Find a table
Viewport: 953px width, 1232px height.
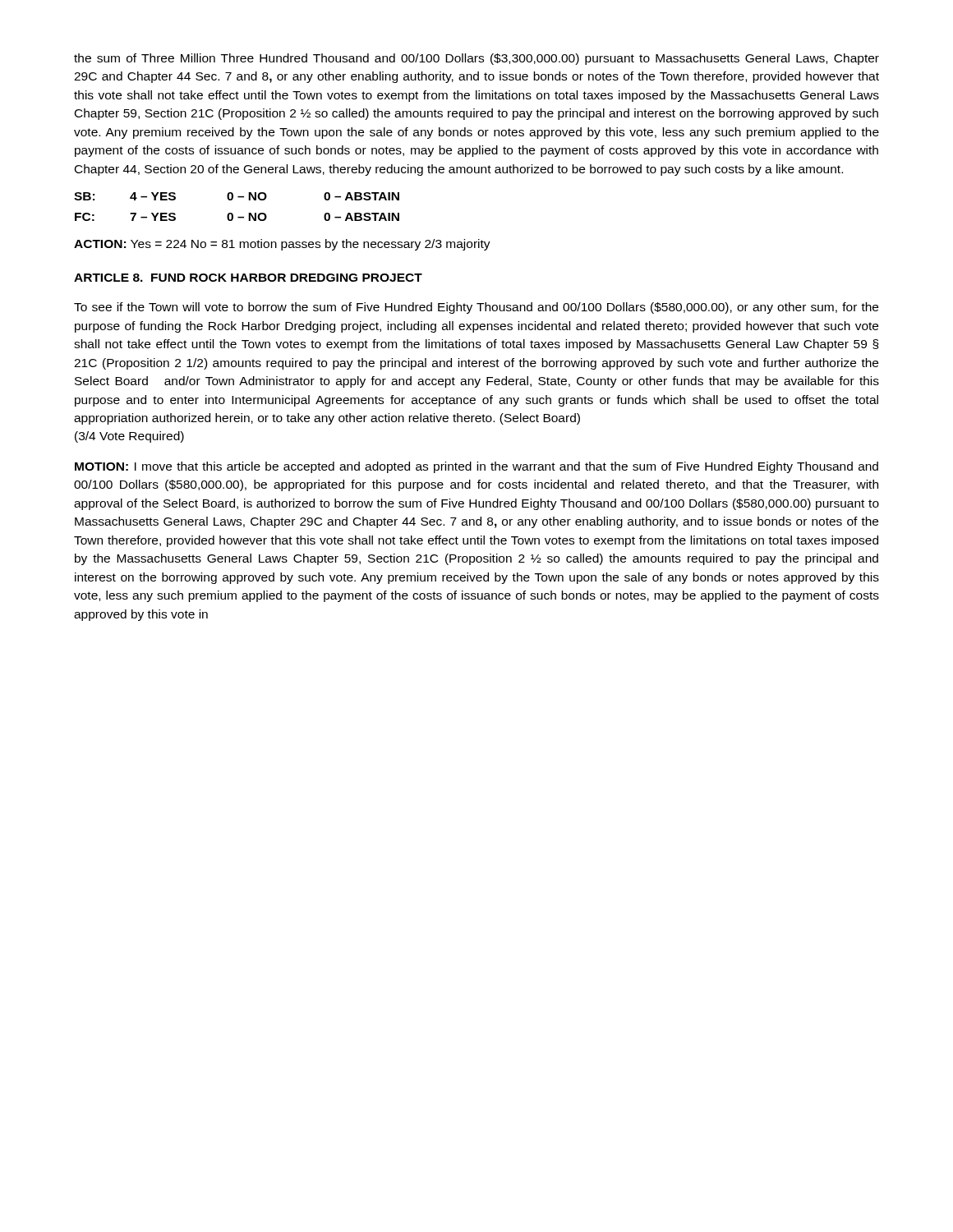click(x=476, y=207)
